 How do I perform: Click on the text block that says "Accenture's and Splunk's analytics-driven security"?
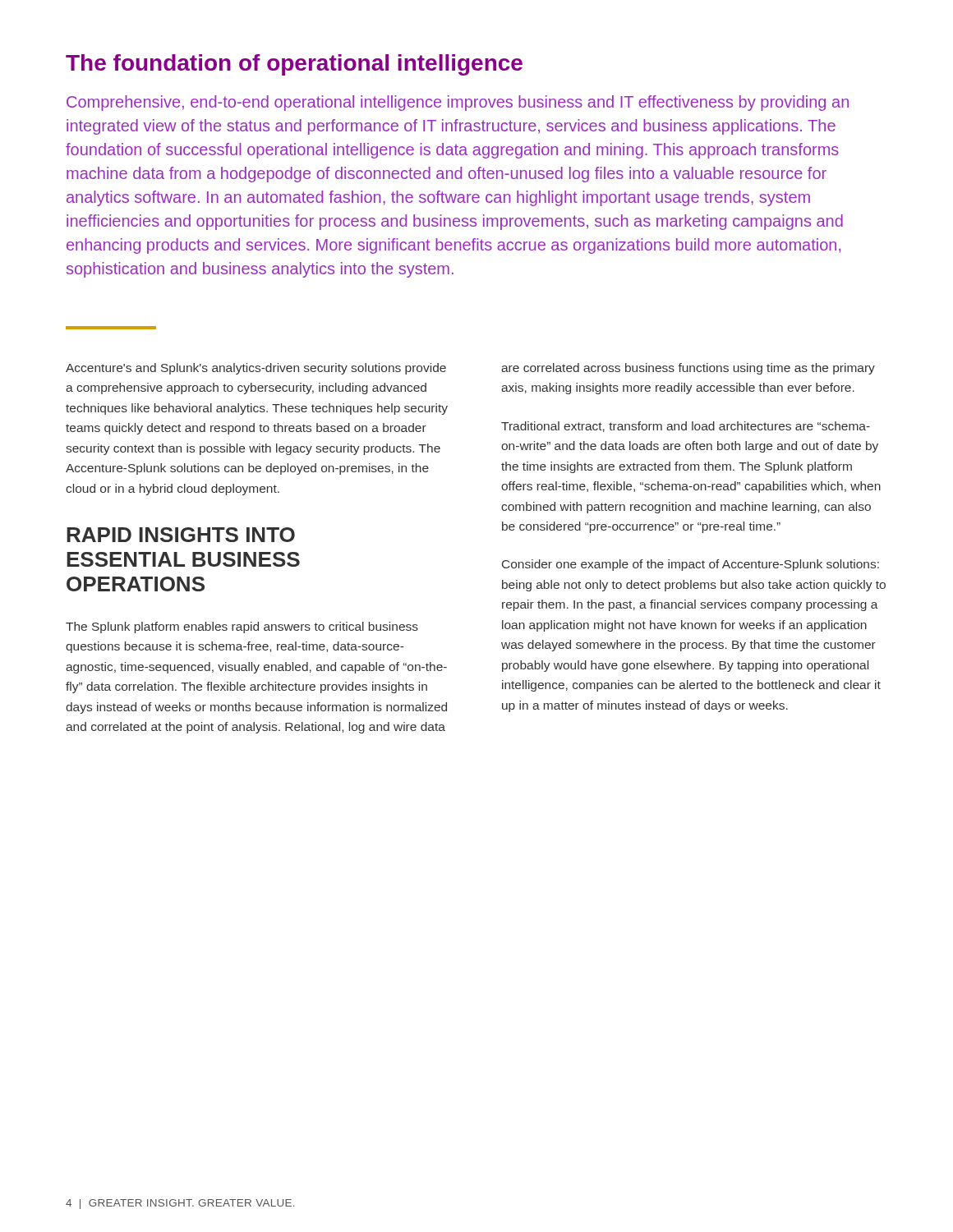tap(259, 428)
